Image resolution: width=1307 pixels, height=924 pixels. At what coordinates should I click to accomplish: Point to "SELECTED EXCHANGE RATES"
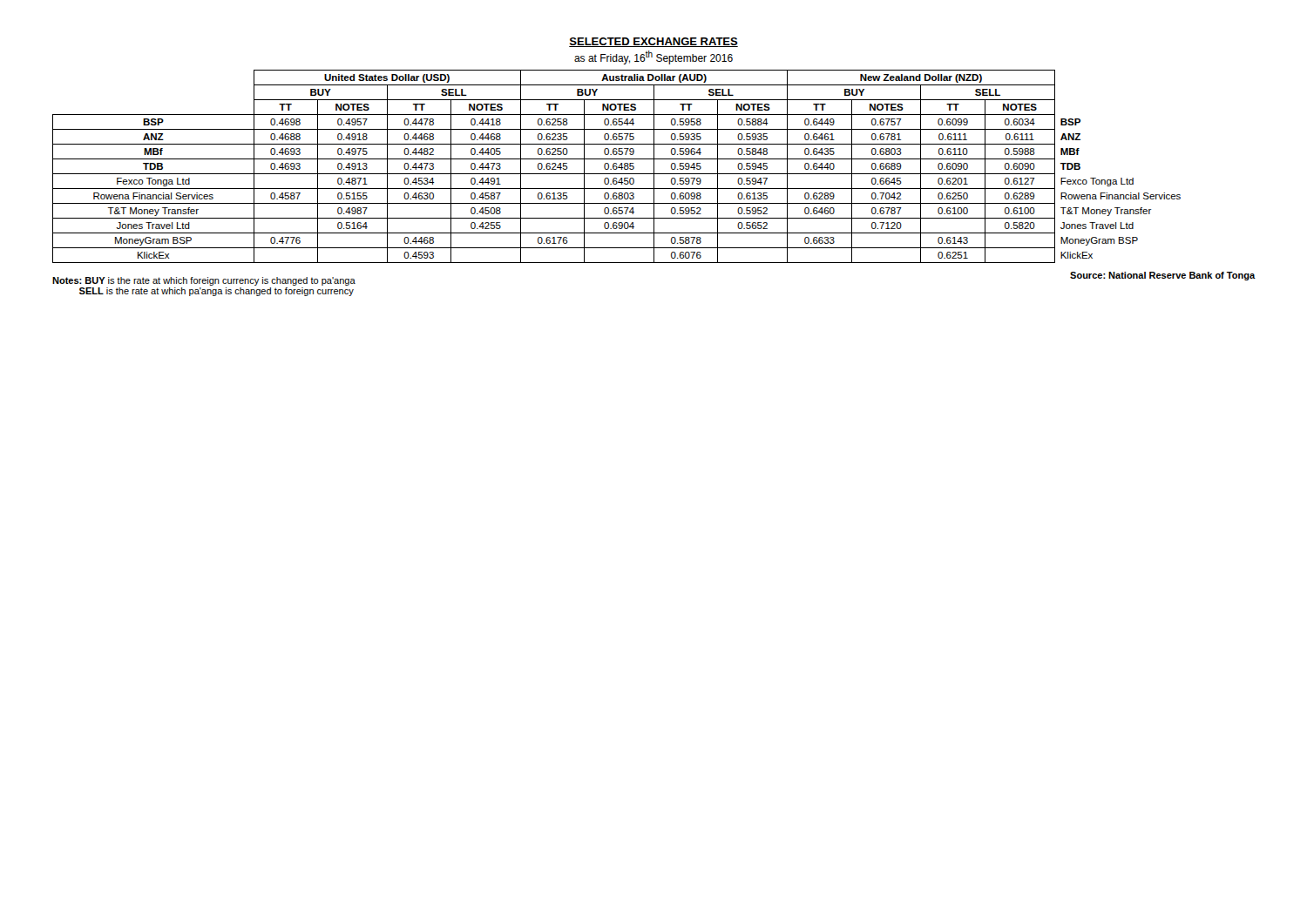click(654, 41)
